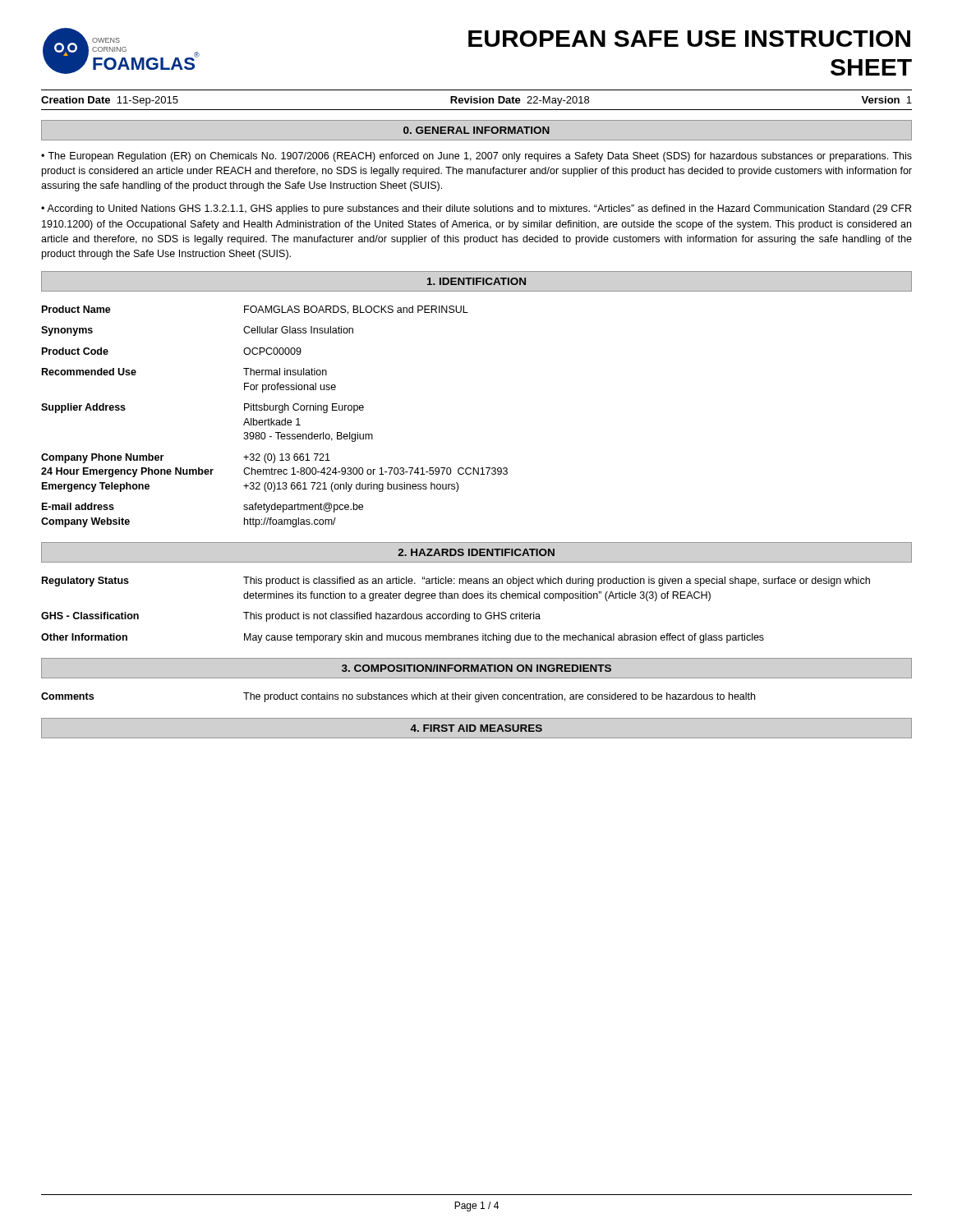Locate the element starting "3. COMPOSITION/INFORMATION ON INGREDIENTS"
Image resolution: width=953 pixels, height=1232 pixels.
(x=476, y=668)
